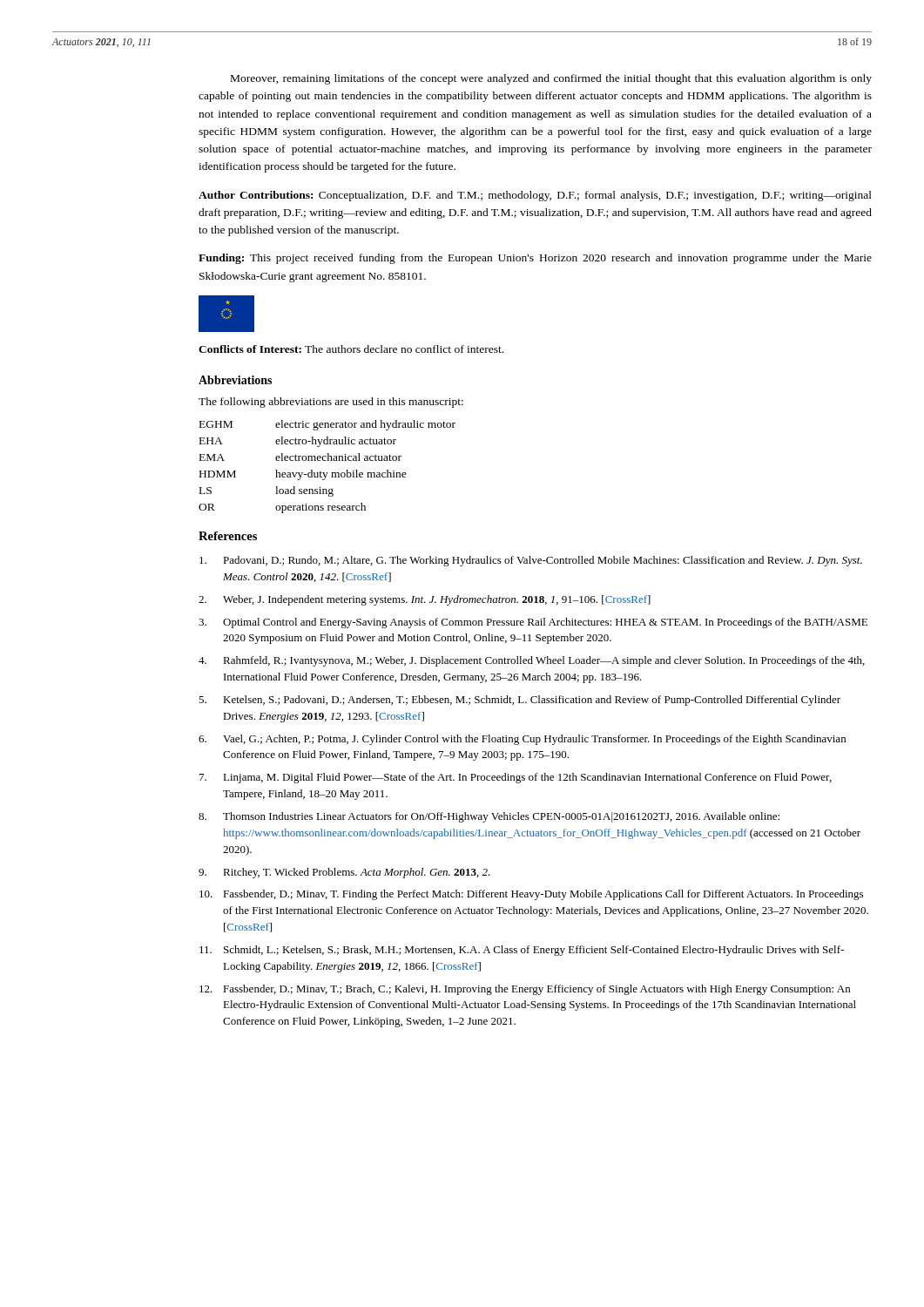Navigate to the passage starting "6. Vael, G.; Achten, P.; Potma,"
924x1307 pixels.
coord(535,747)
